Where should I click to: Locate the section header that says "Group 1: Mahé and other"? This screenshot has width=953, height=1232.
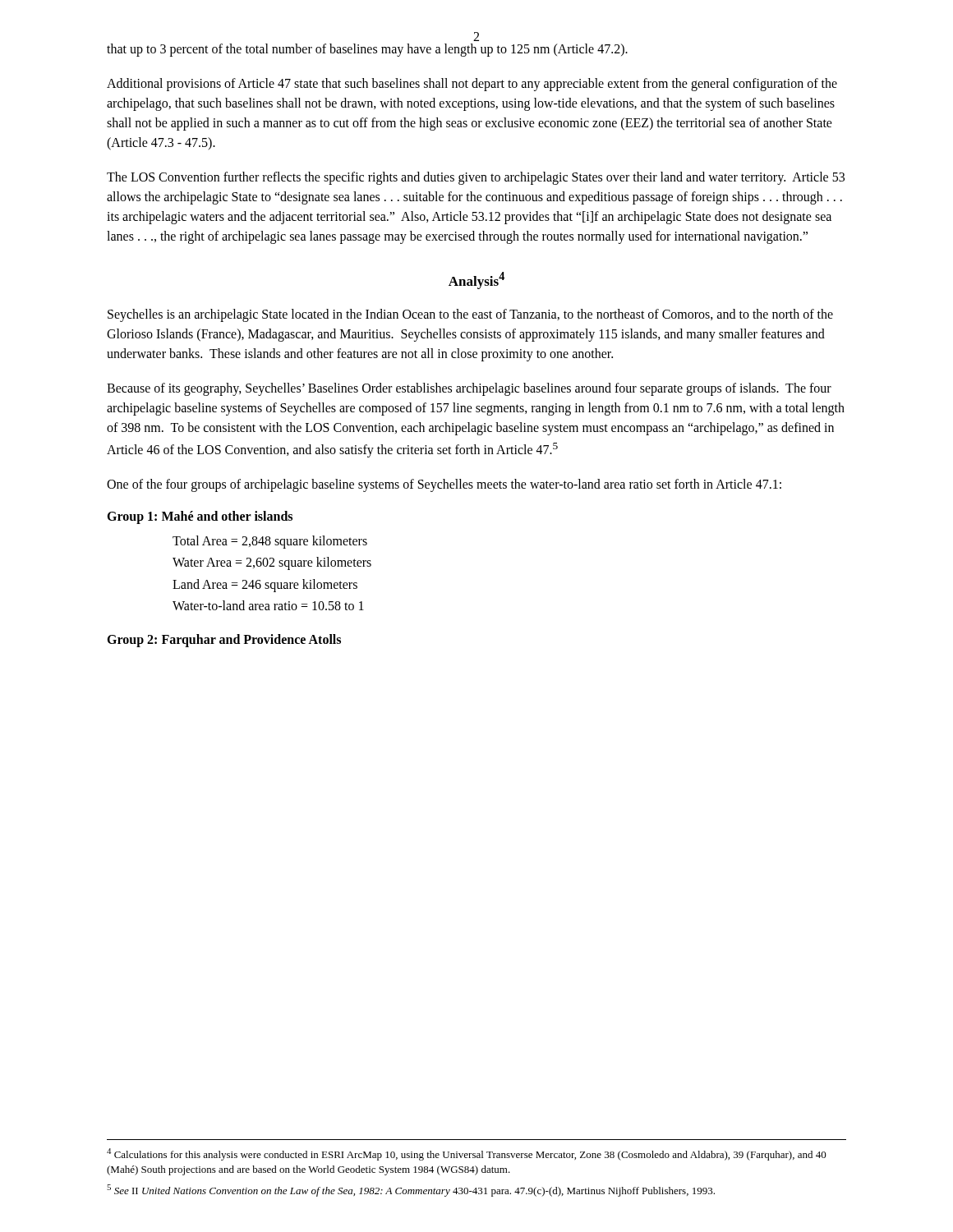click(x=200, y=516)
